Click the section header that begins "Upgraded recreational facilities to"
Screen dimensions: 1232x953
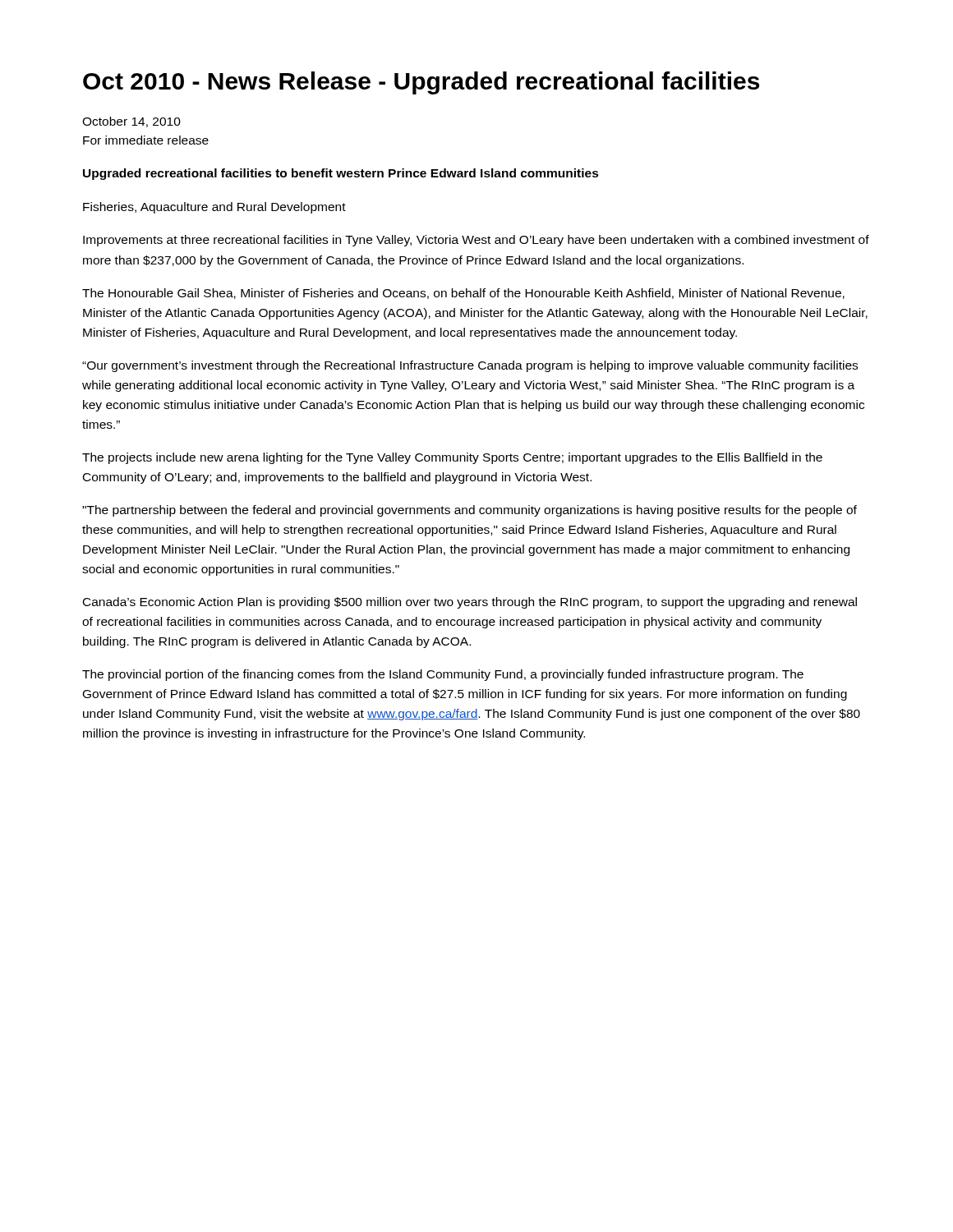tap(340, 173)
